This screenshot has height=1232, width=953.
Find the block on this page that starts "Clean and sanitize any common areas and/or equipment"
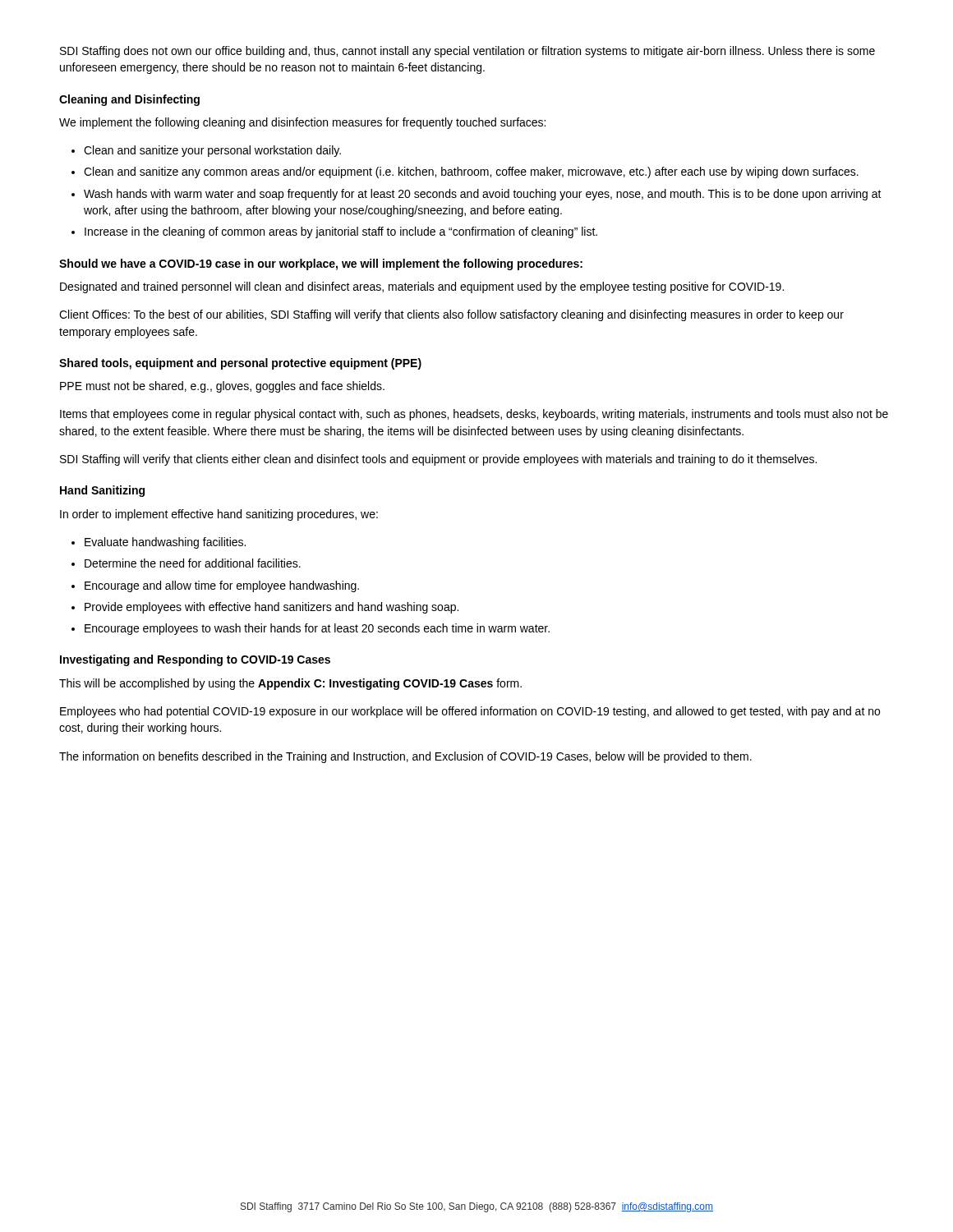pos(471,172)
